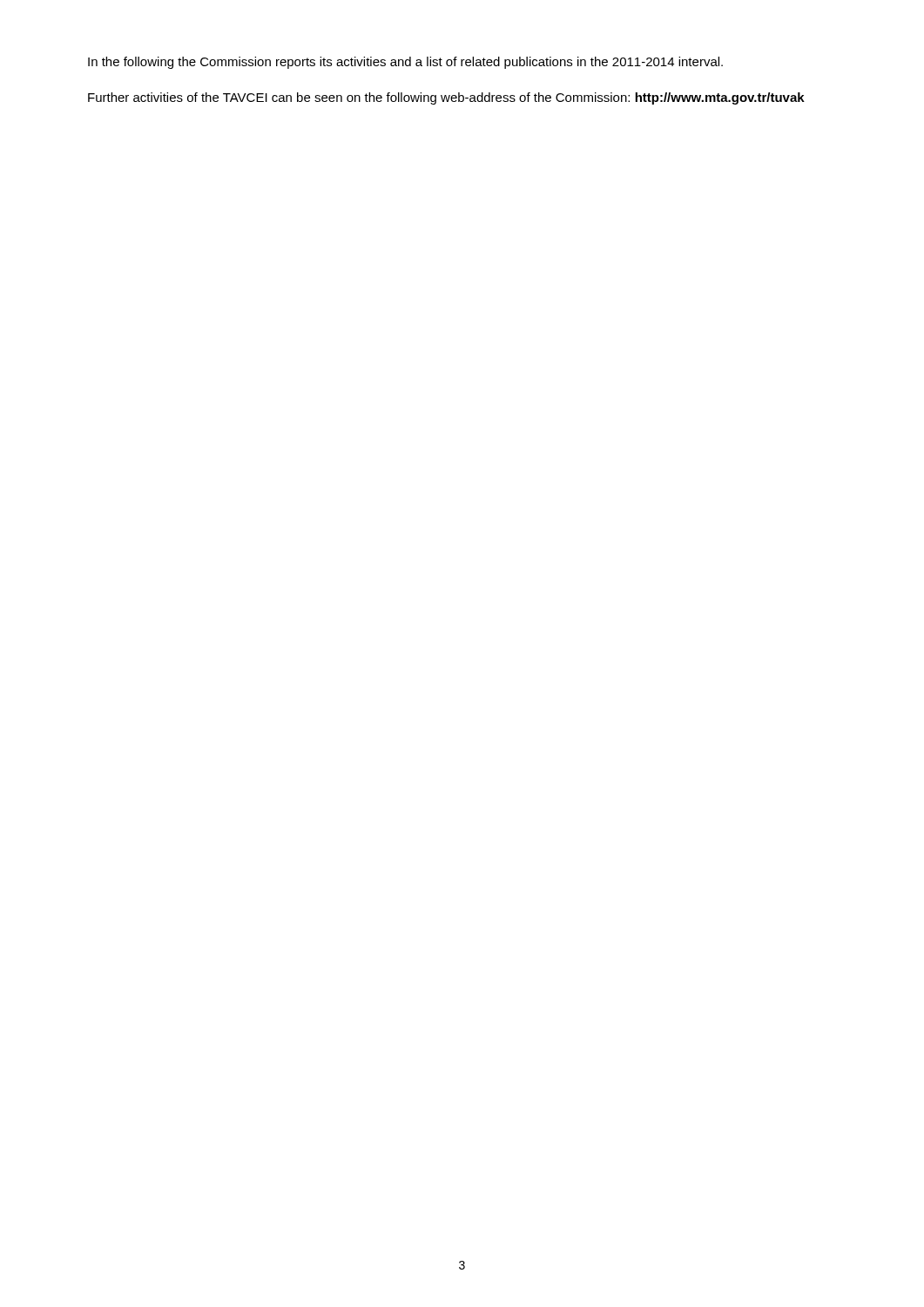Find the block on this page that starts "Further activities of the TAVCEI can"

[446, 97]
